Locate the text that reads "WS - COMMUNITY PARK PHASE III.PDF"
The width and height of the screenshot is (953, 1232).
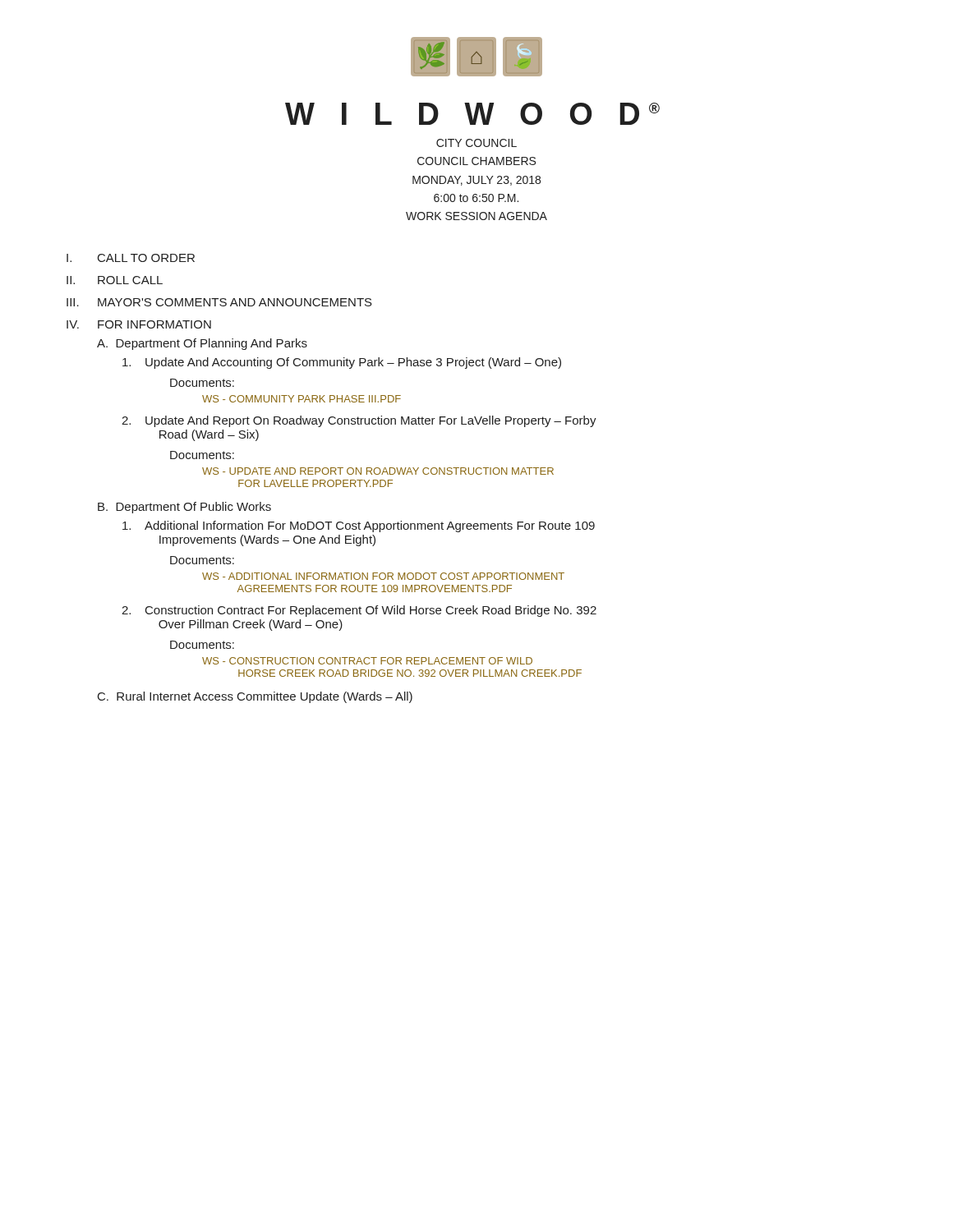(x=302, y=399)
